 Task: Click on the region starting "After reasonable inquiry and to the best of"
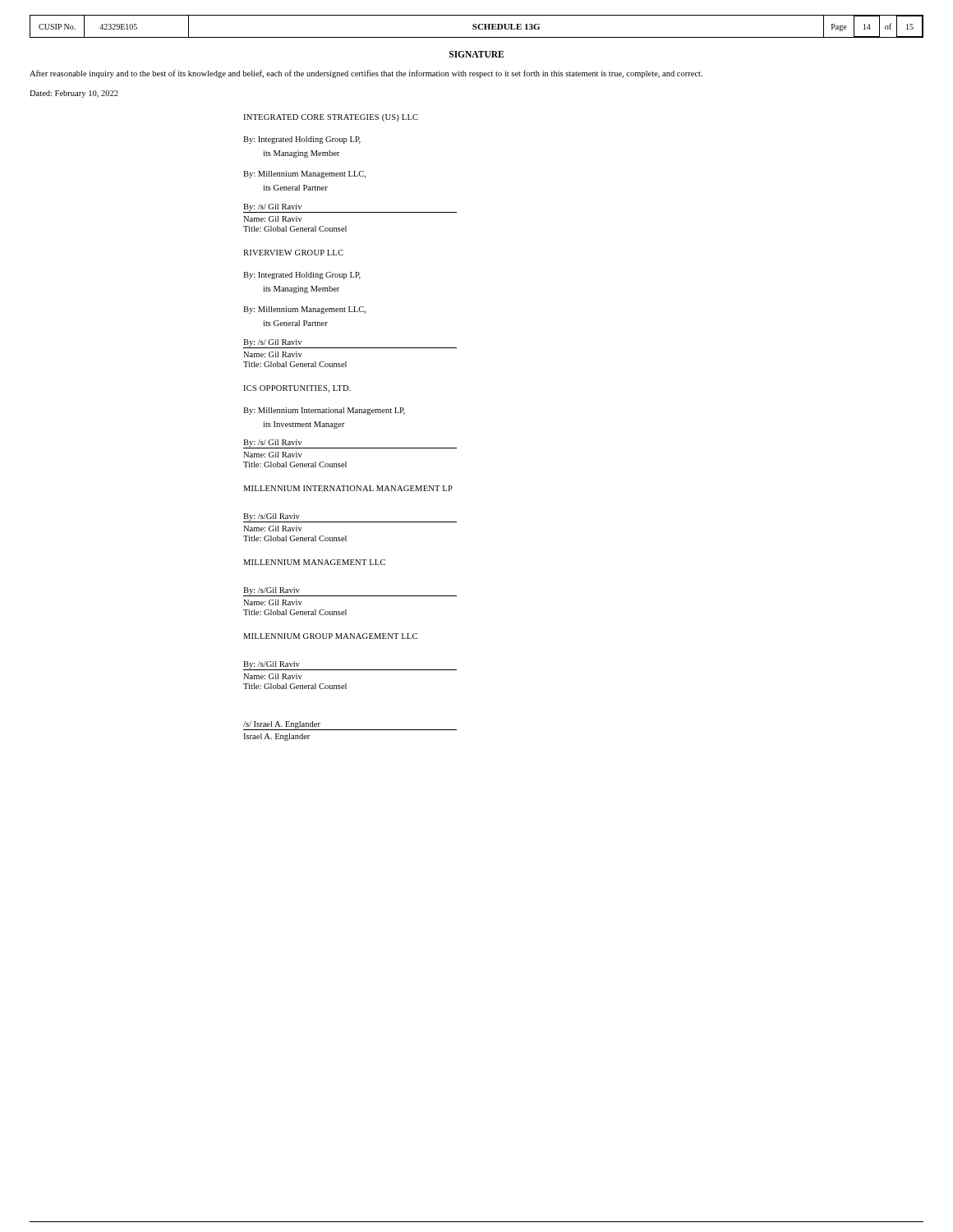pos(366,73)
